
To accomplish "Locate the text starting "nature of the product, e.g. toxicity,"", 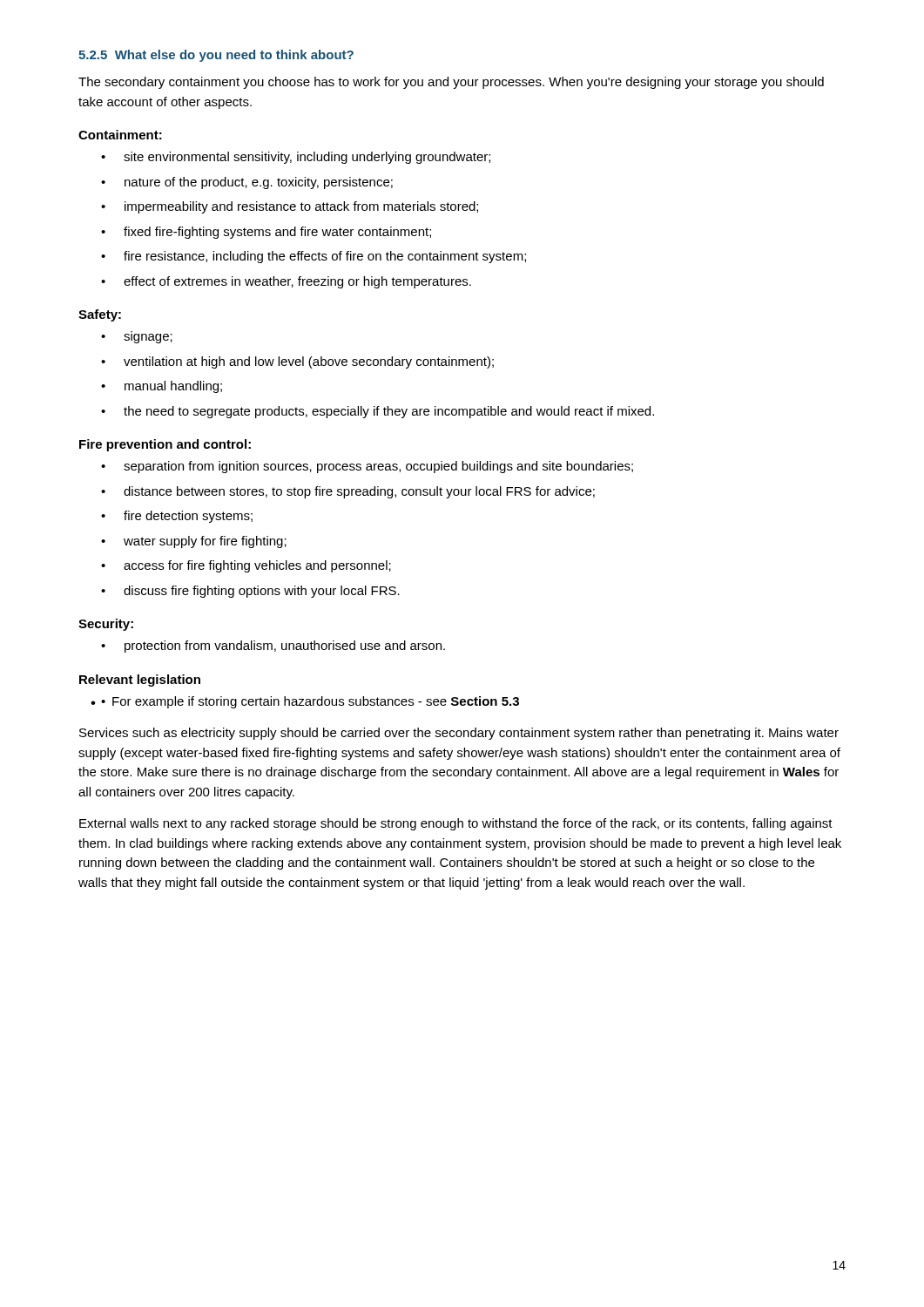I will pos(259,181).
